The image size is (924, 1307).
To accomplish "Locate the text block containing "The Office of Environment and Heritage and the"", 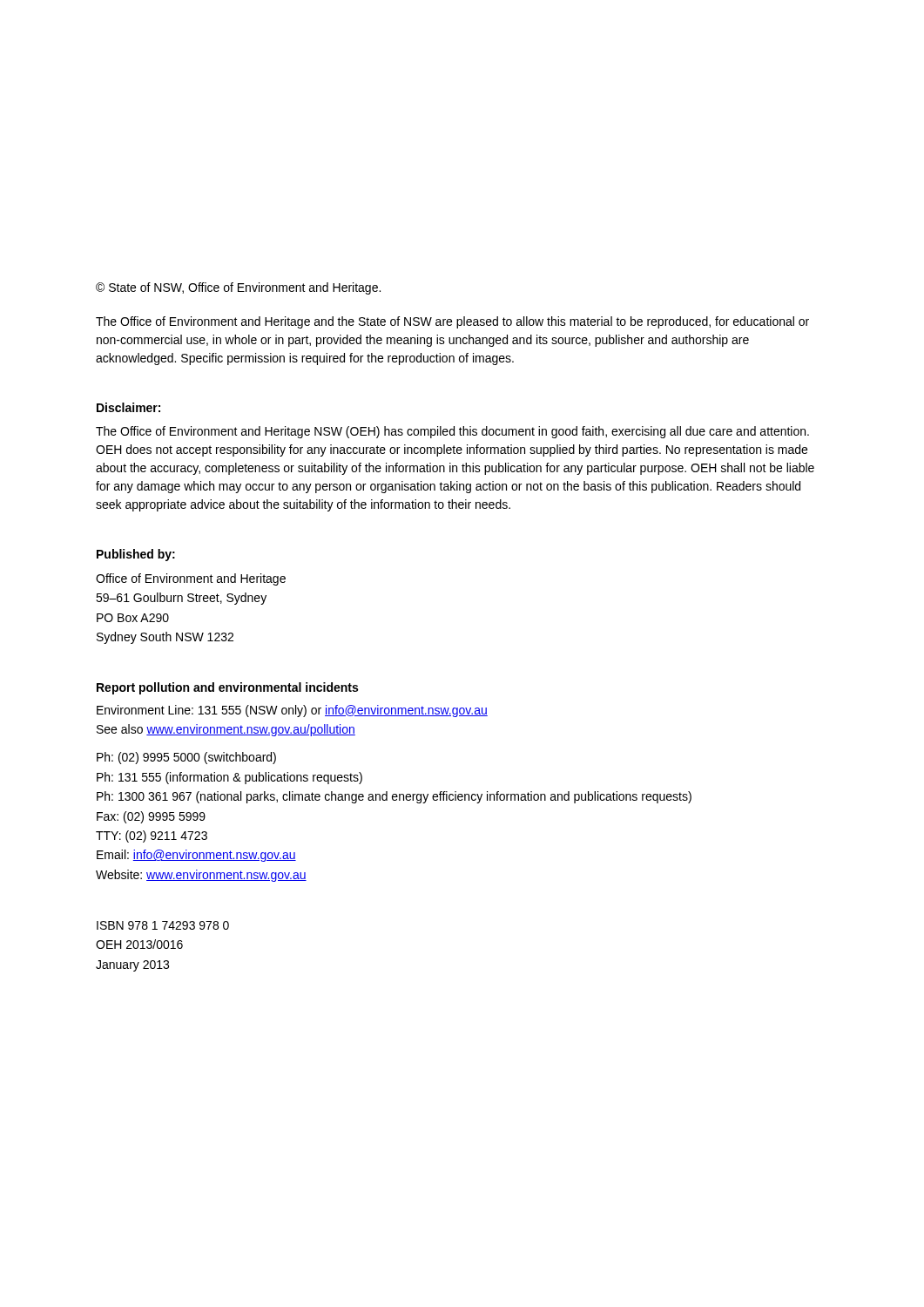I will tap(453, 340).
